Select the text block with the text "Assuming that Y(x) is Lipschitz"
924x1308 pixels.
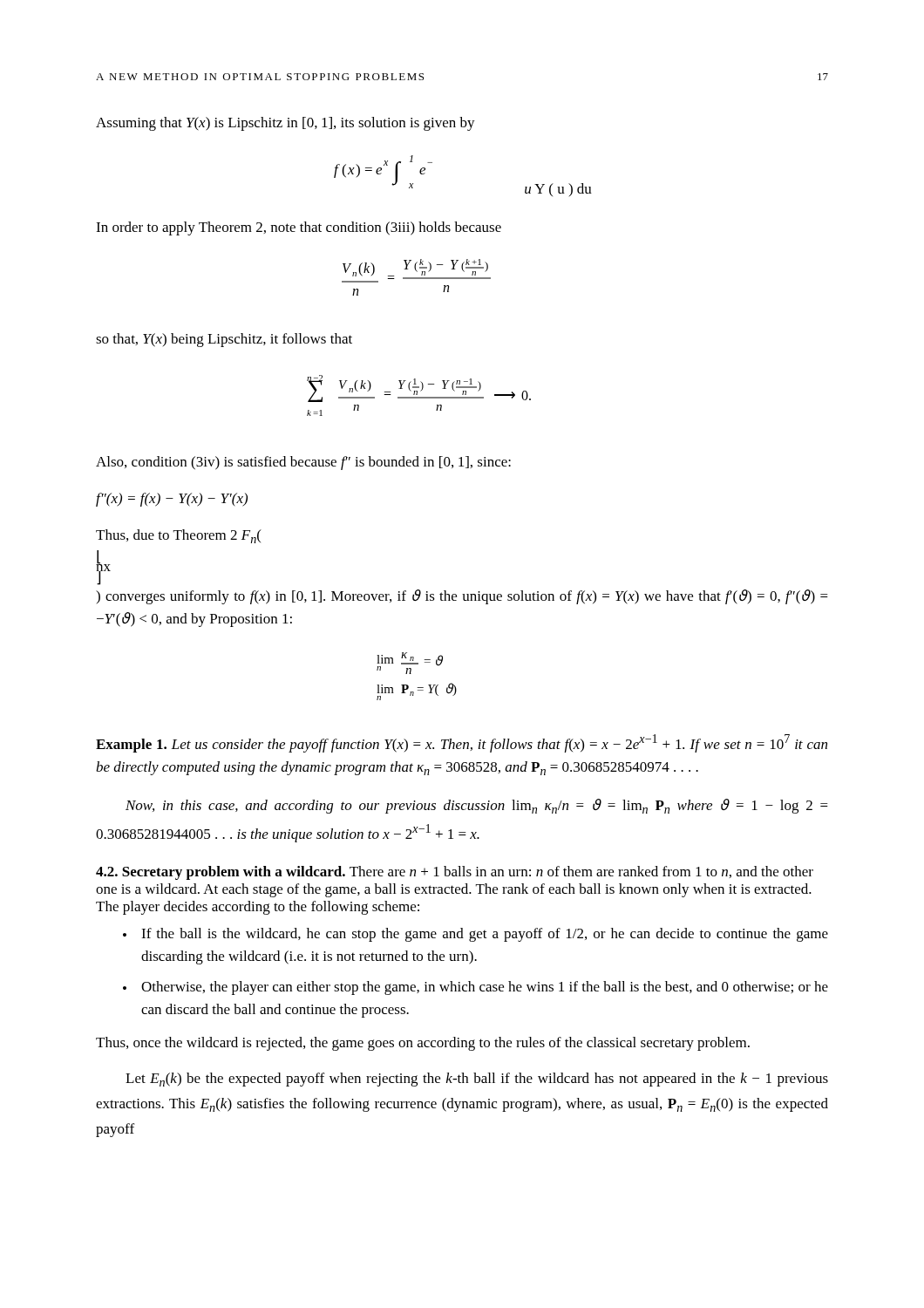[462, 123]
